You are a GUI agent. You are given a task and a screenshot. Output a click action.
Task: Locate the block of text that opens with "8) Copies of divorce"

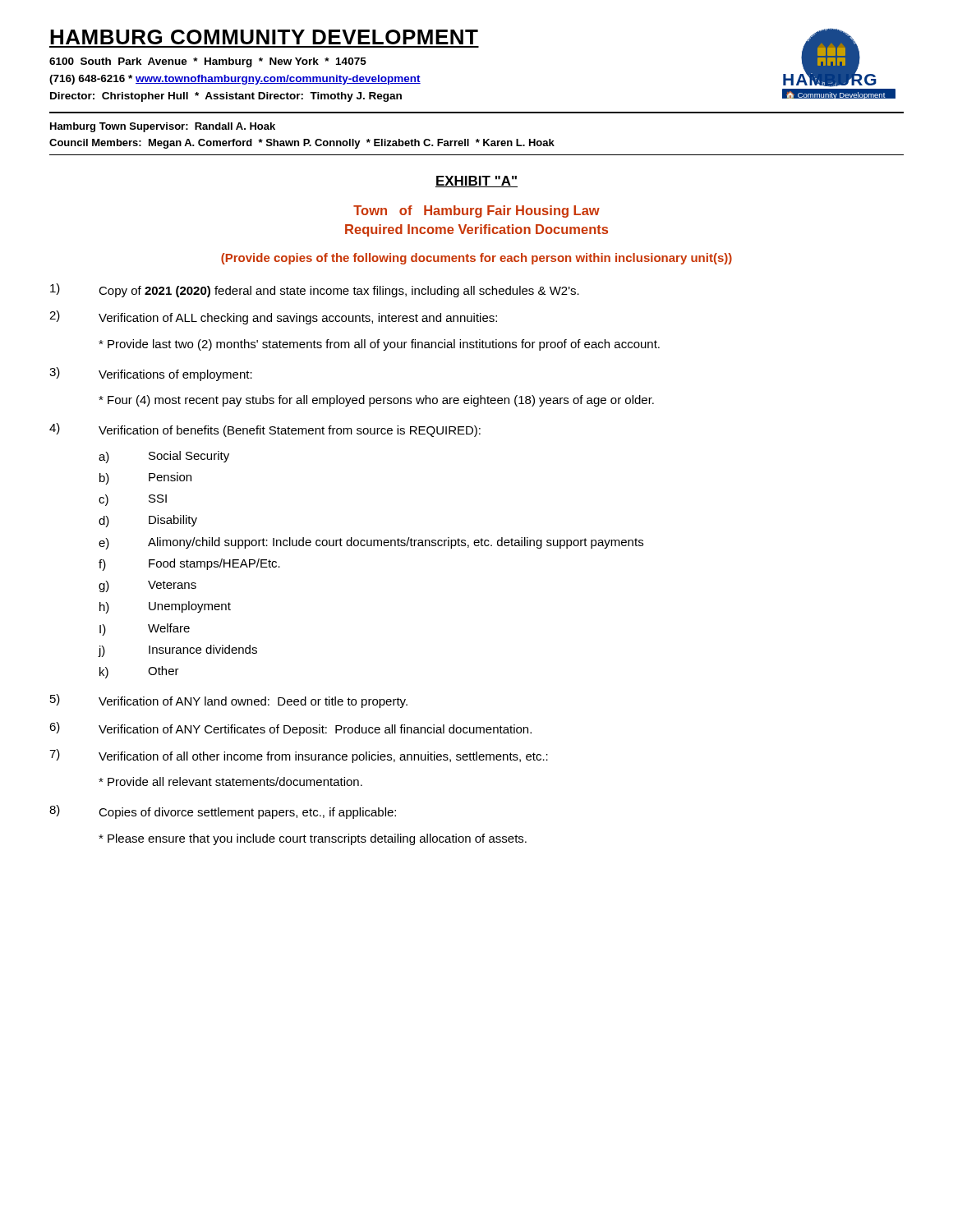(476, 827)
